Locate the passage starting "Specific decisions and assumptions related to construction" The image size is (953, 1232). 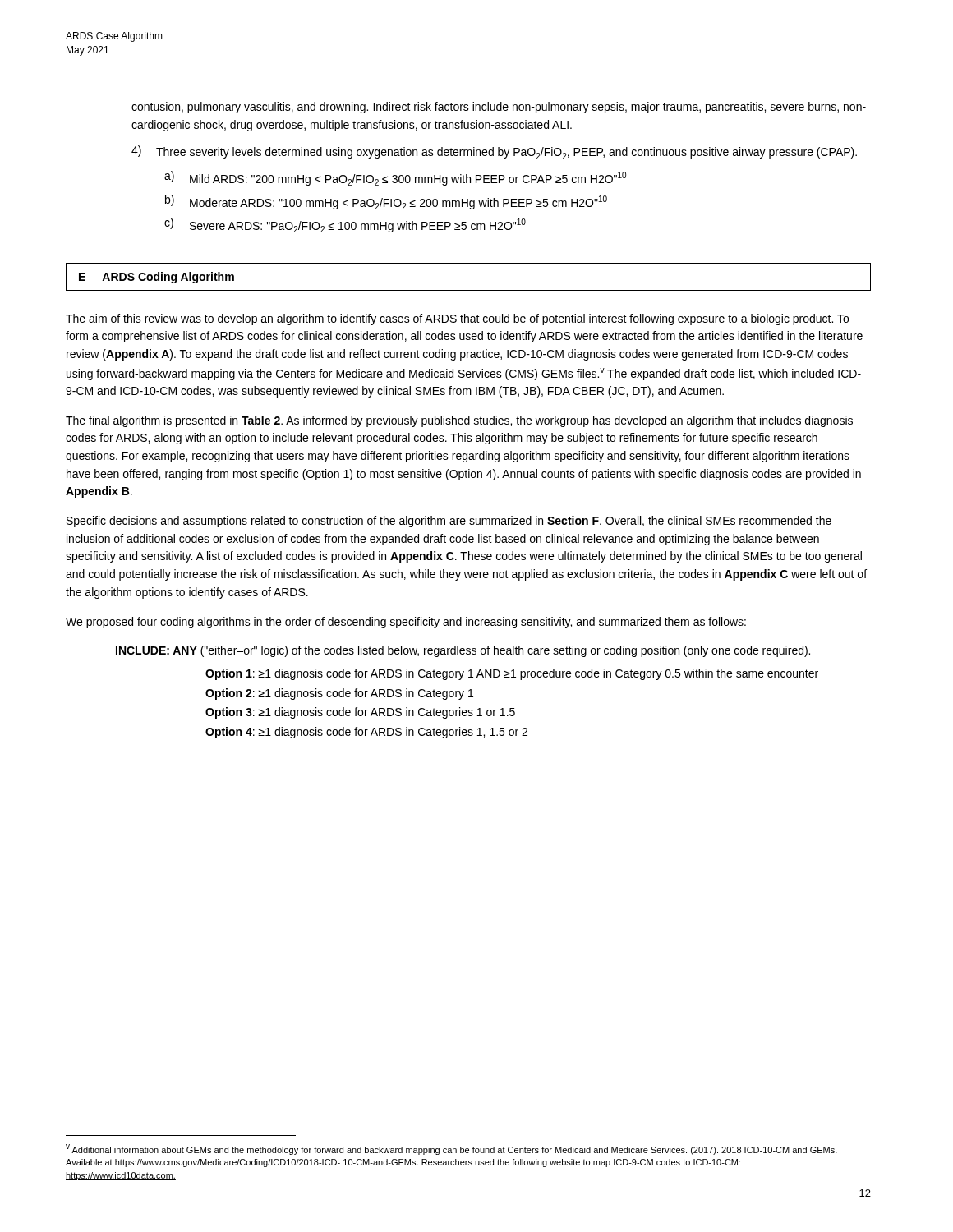click(x=468, y=557)
